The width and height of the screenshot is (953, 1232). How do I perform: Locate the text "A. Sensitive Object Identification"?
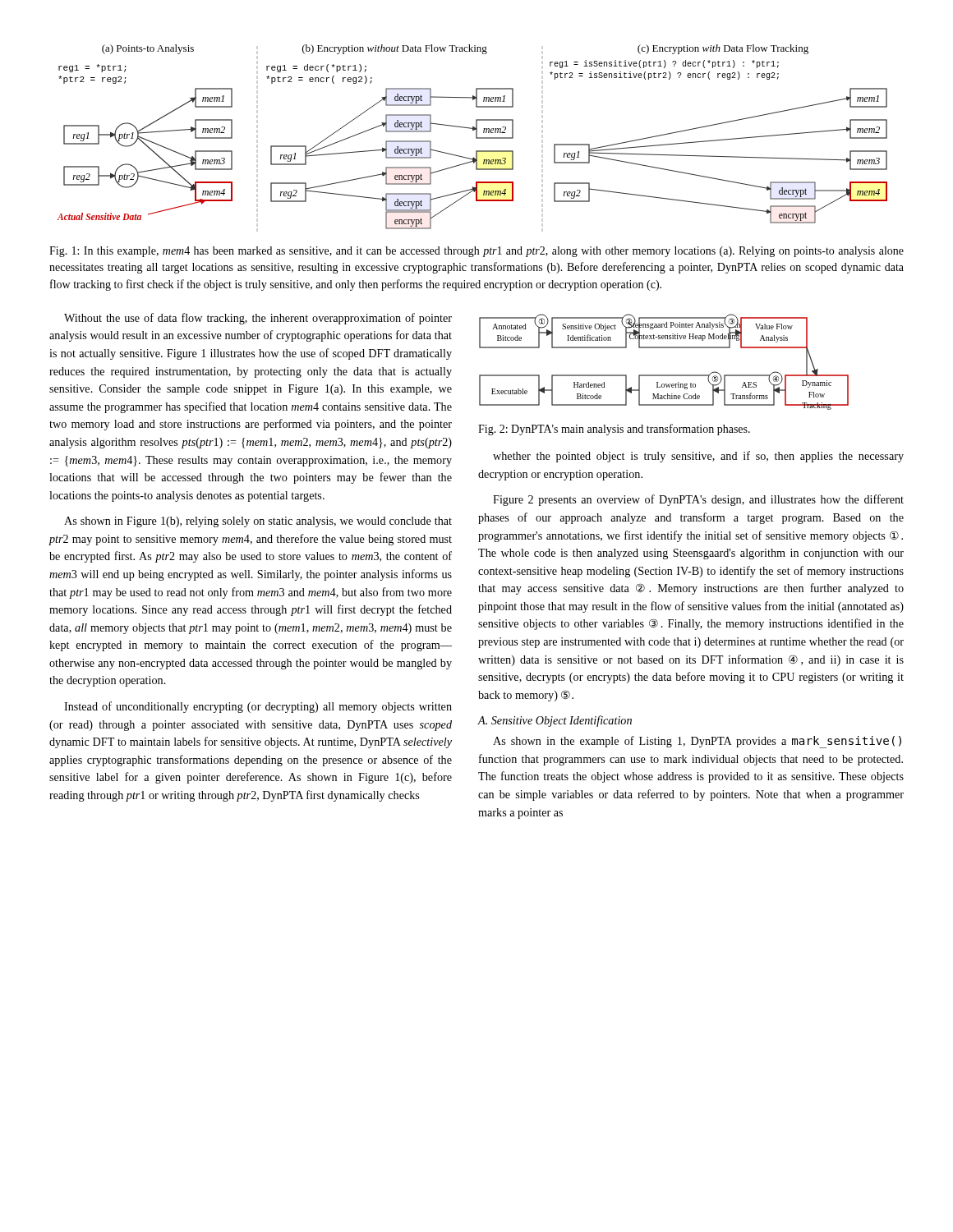pos(555,721)
